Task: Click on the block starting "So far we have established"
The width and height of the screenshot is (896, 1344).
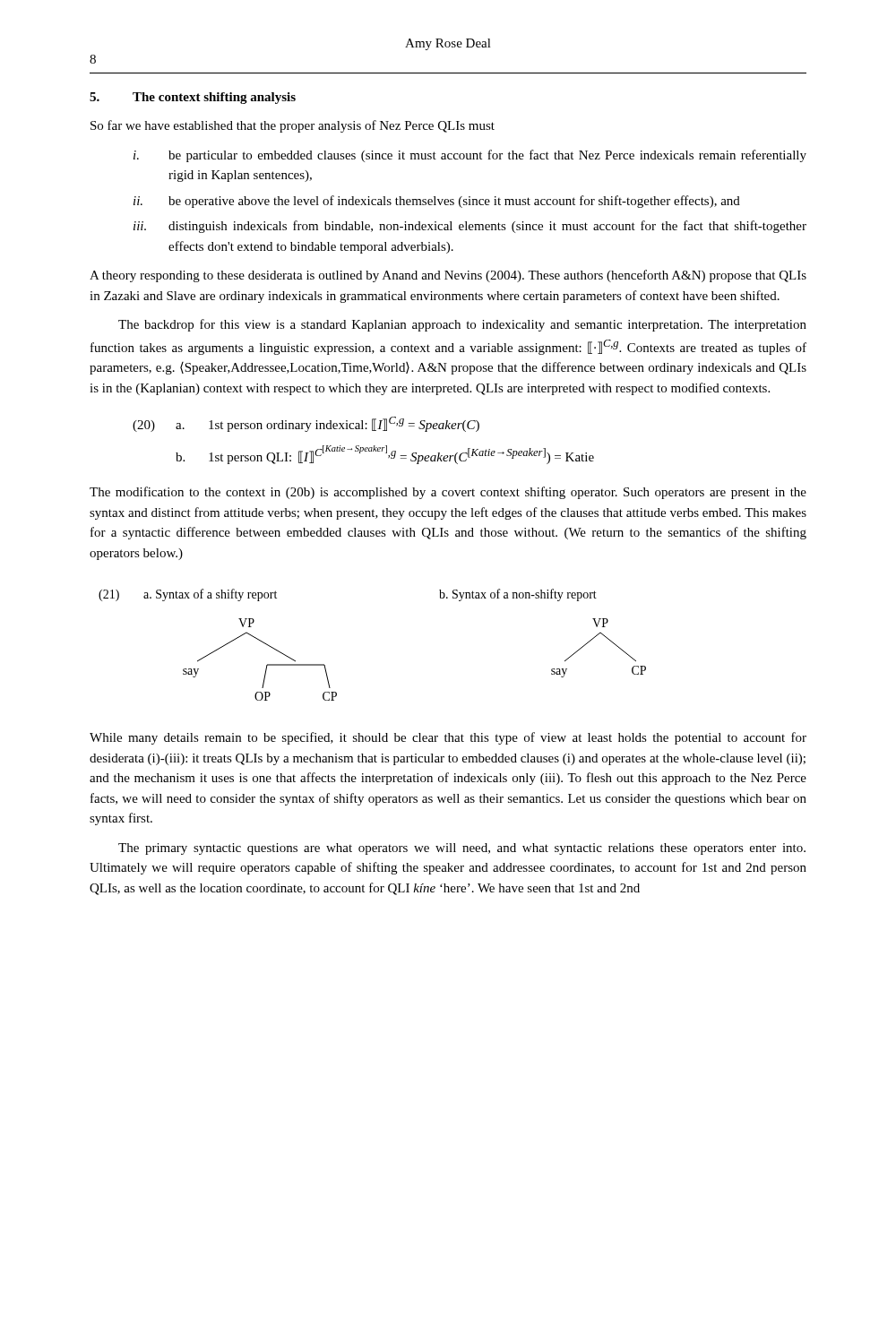Action: pos(292,125)
